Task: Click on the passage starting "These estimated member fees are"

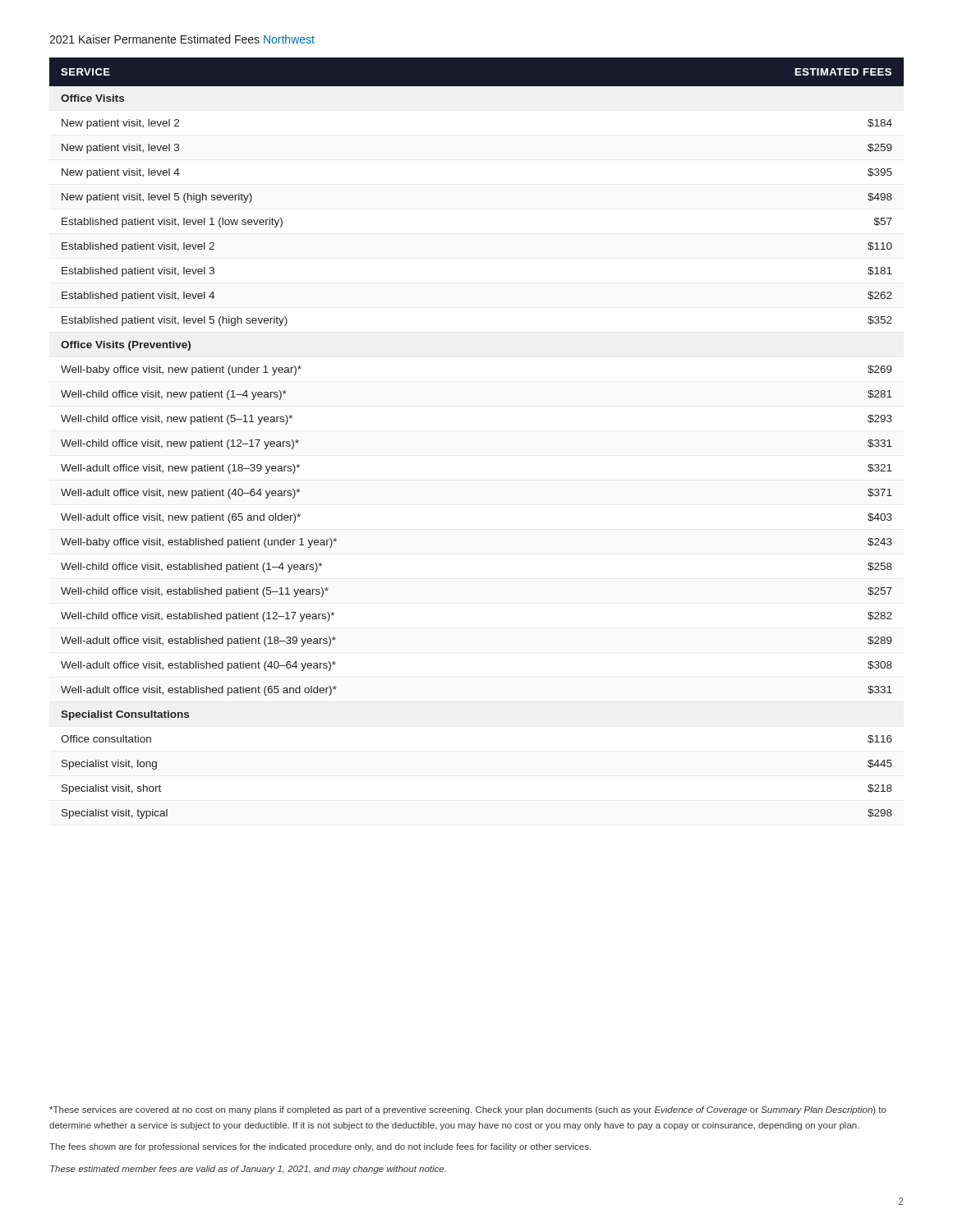Action: click(248, 1168)
